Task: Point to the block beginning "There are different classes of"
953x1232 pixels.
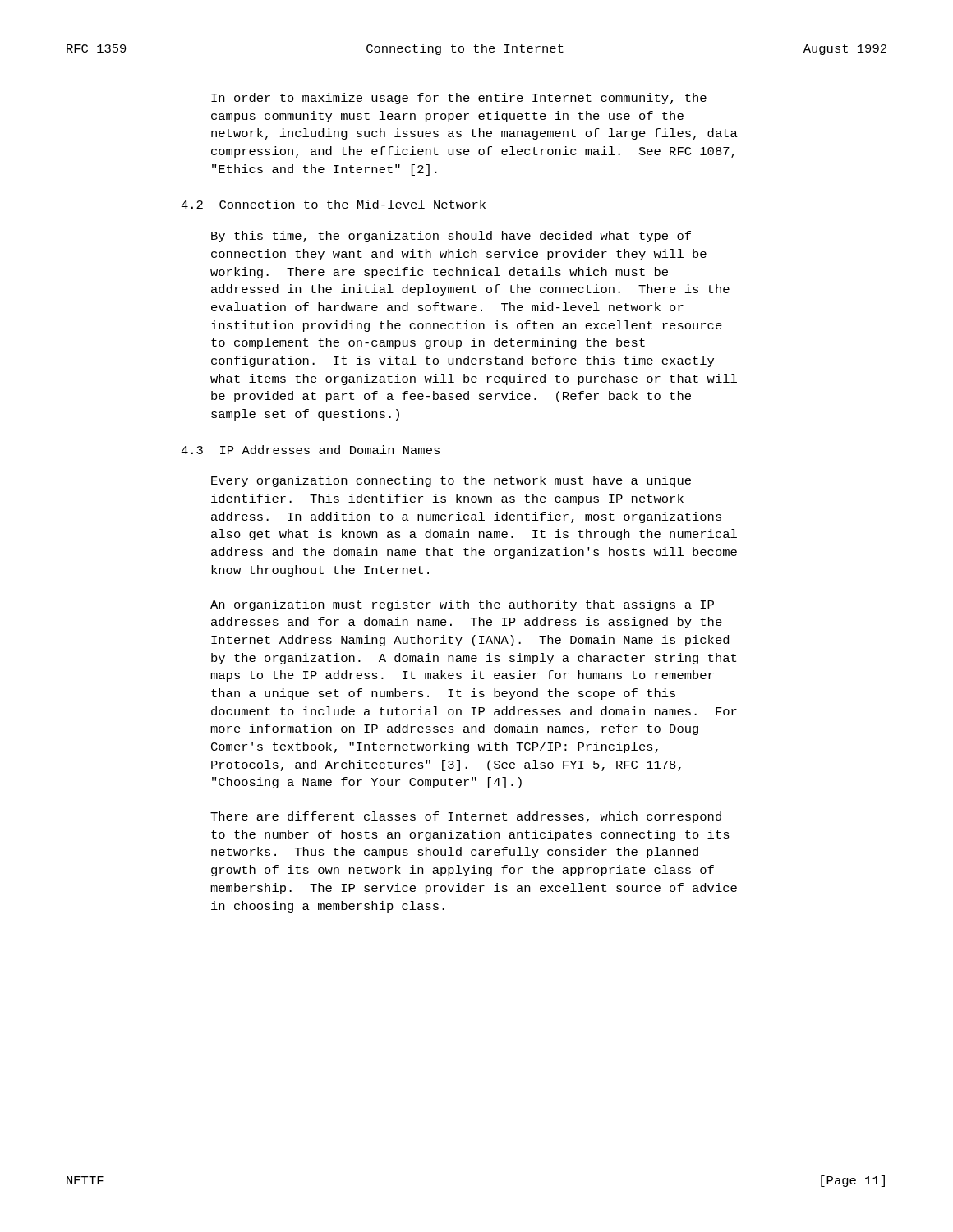Action: (474, 862)
